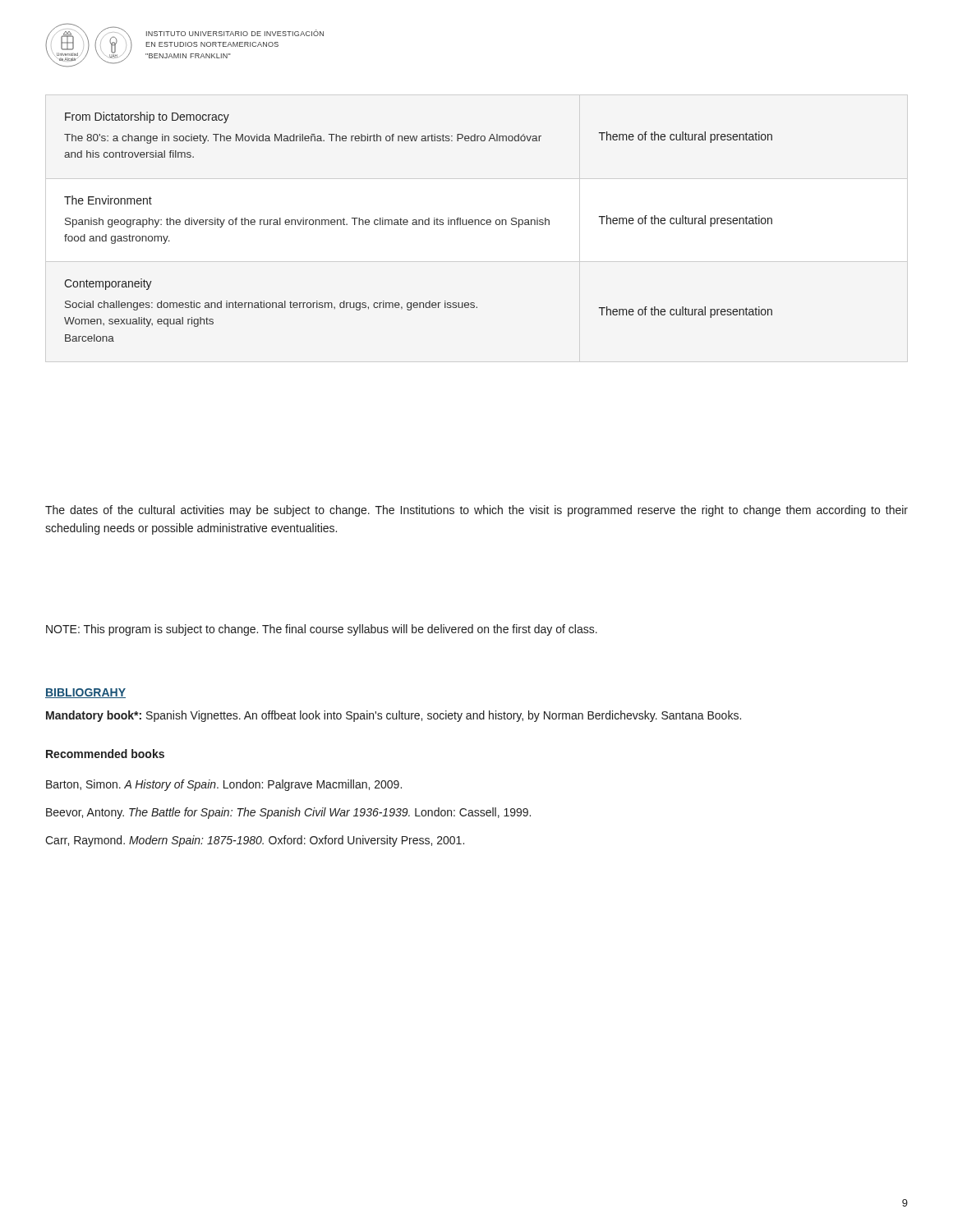
Task: Navigate to the text block starting "Mandatory book*: Spanish Vignettes. An offbeat look into"
Action: click(394, 715)
